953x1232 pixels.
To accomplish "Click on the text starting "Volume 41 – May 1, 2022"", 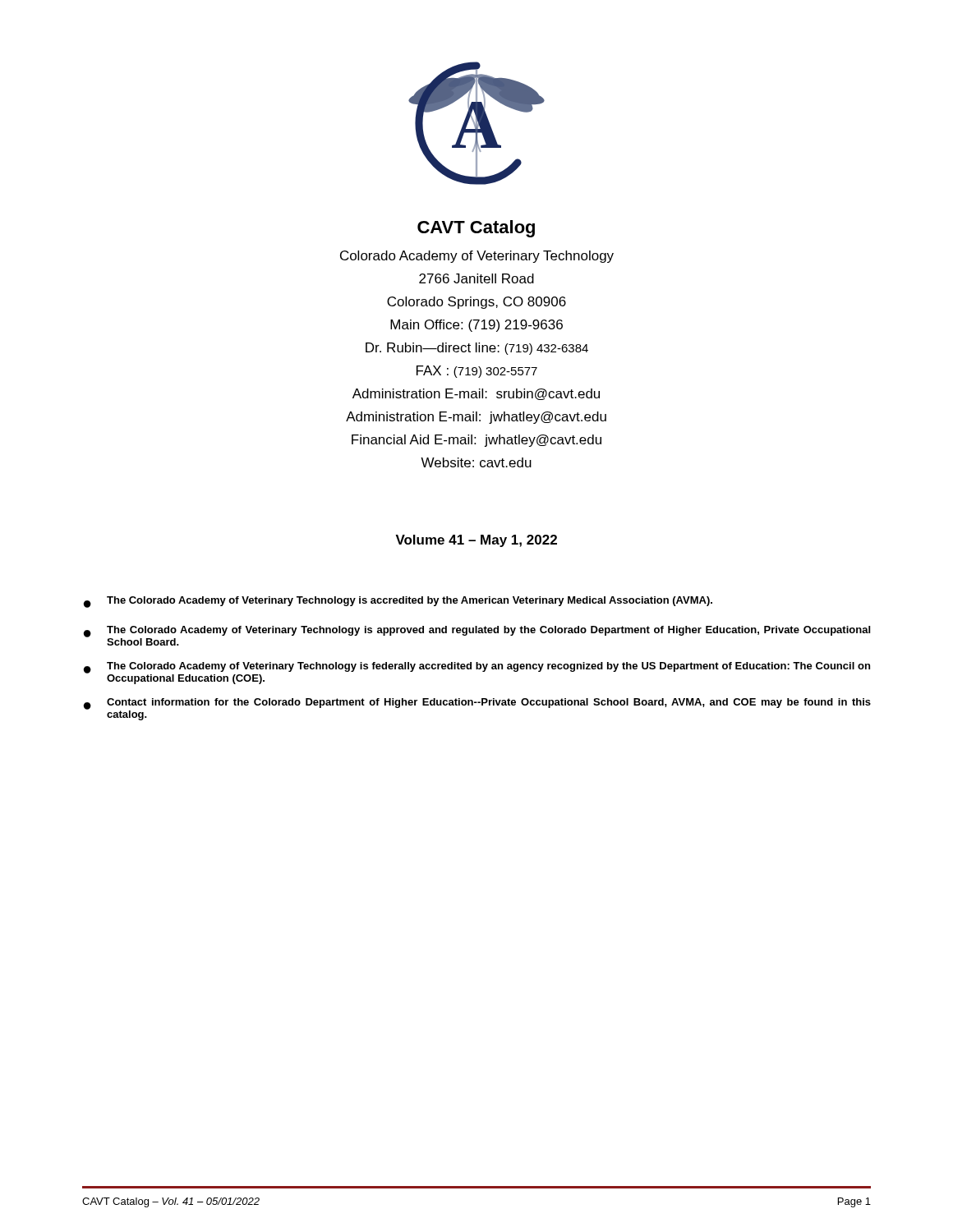I will click(476, 540).
